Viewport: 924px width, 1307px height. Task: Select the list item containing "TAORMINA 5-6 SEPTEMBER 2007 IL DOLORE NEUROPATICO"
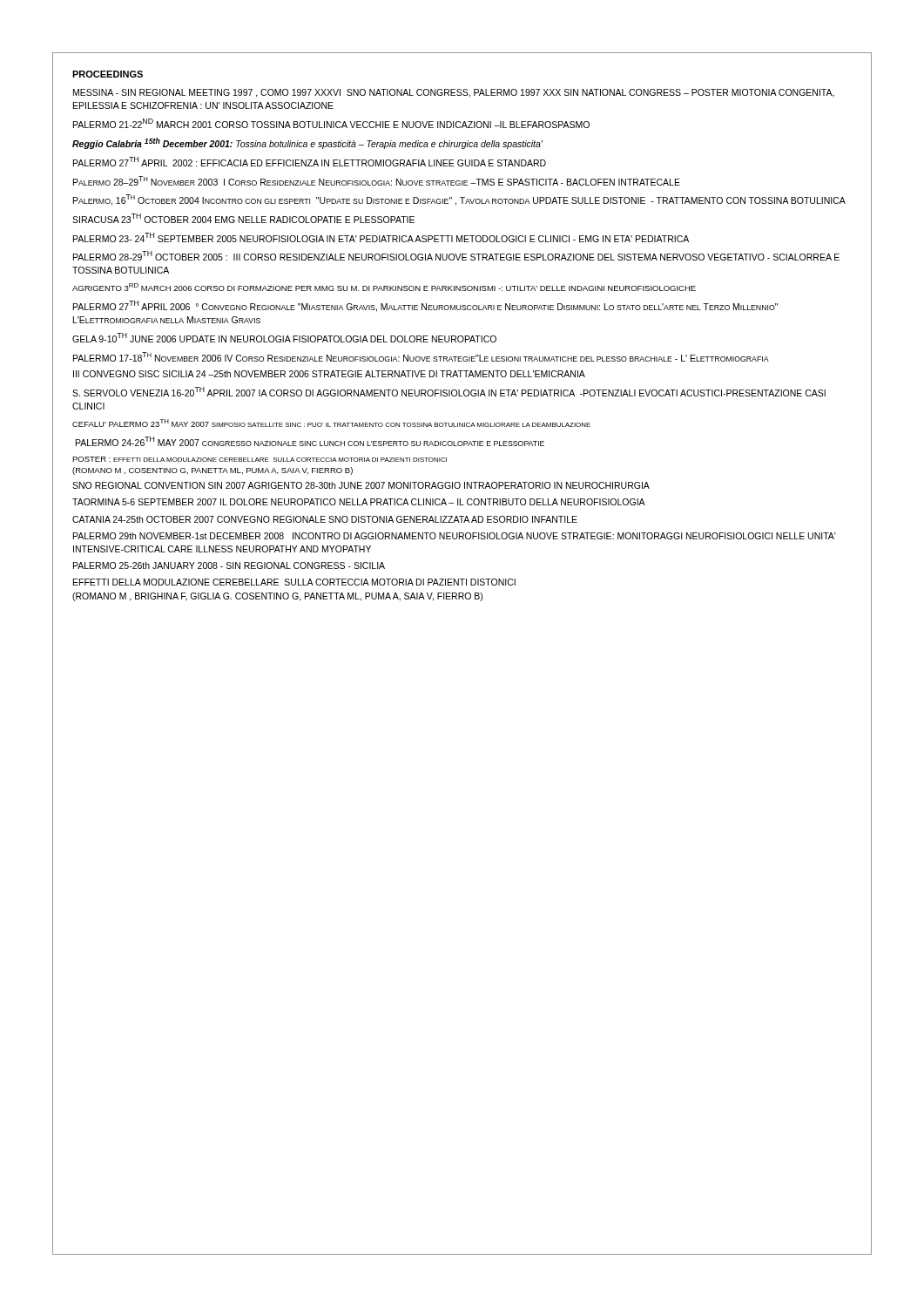[359, 502]
